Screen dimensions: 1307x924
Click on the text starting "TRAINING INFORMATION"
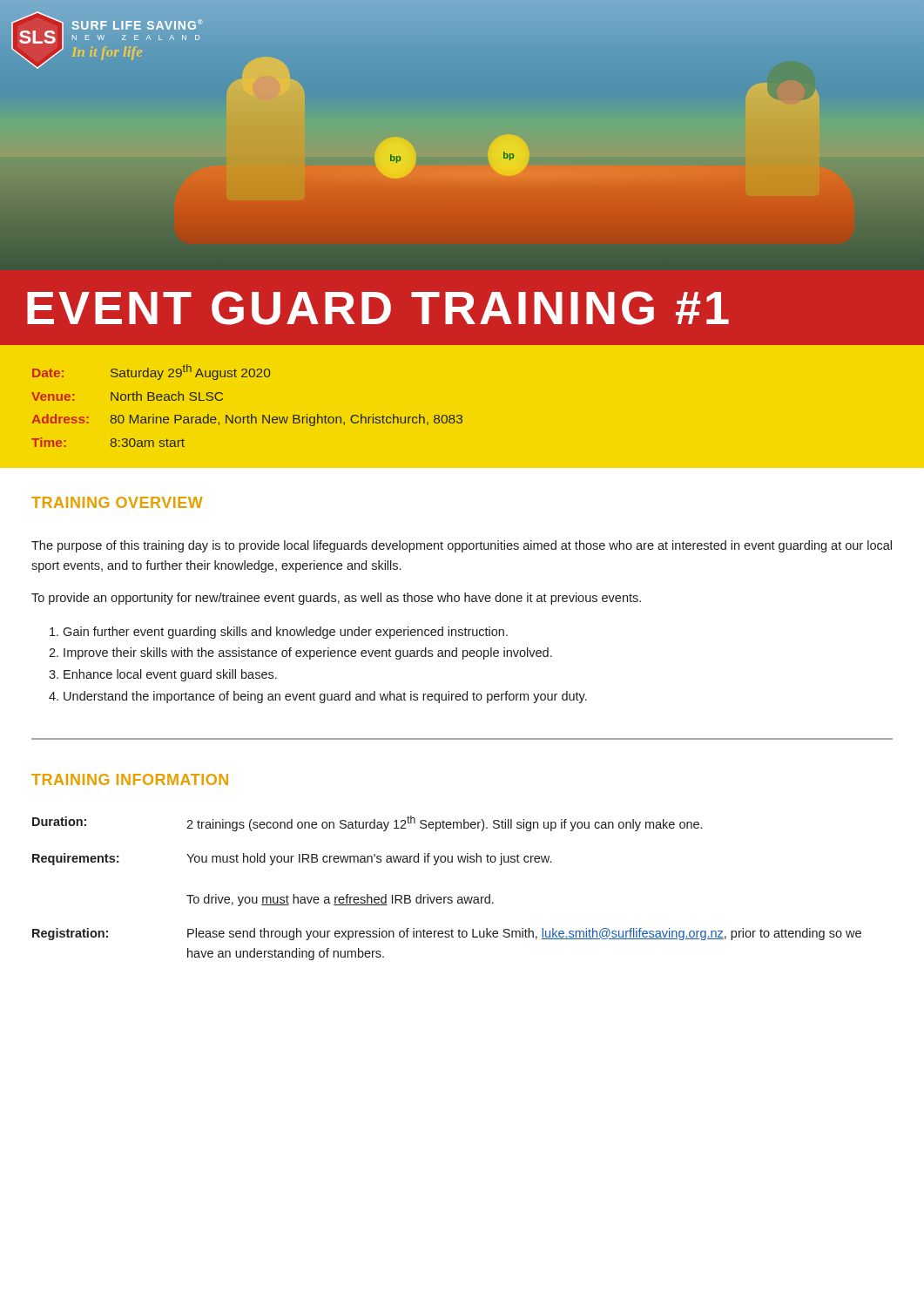tap(130, 780)
